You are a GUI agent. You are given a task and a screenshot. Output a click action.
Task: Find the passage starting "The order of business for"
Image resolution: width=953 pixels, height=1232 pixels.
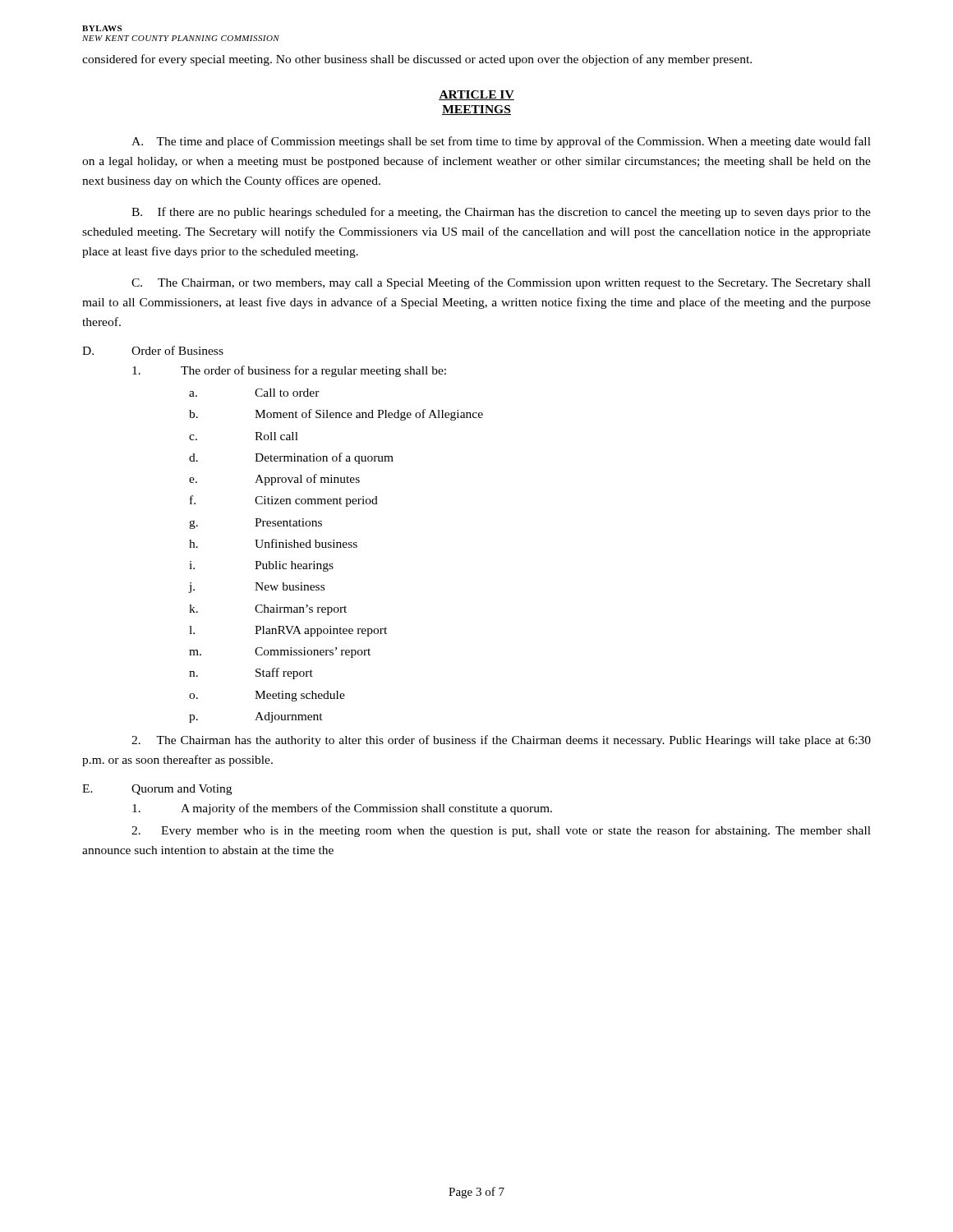265,371
